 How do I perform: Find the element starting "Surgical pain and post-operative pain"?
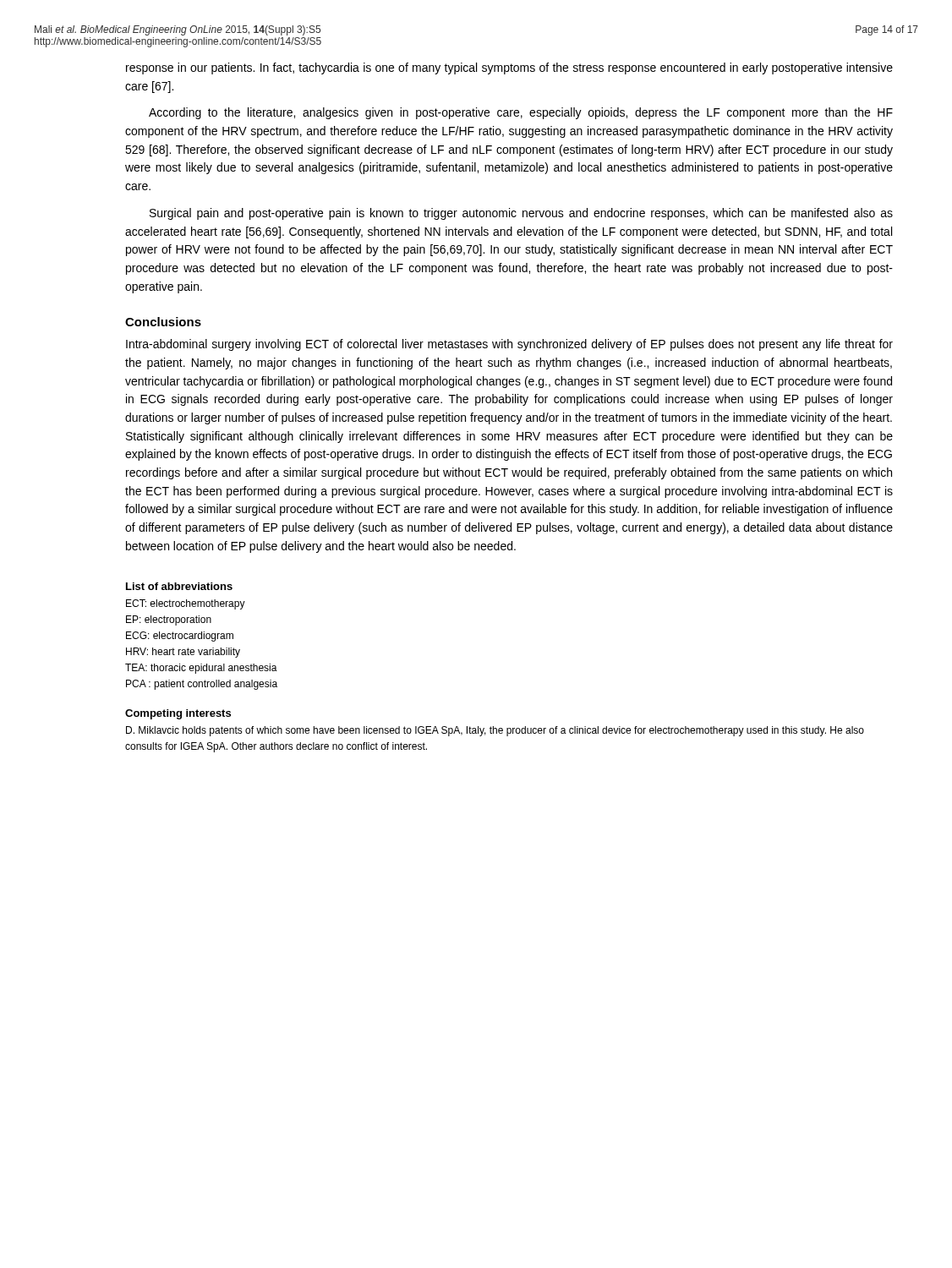509,249
